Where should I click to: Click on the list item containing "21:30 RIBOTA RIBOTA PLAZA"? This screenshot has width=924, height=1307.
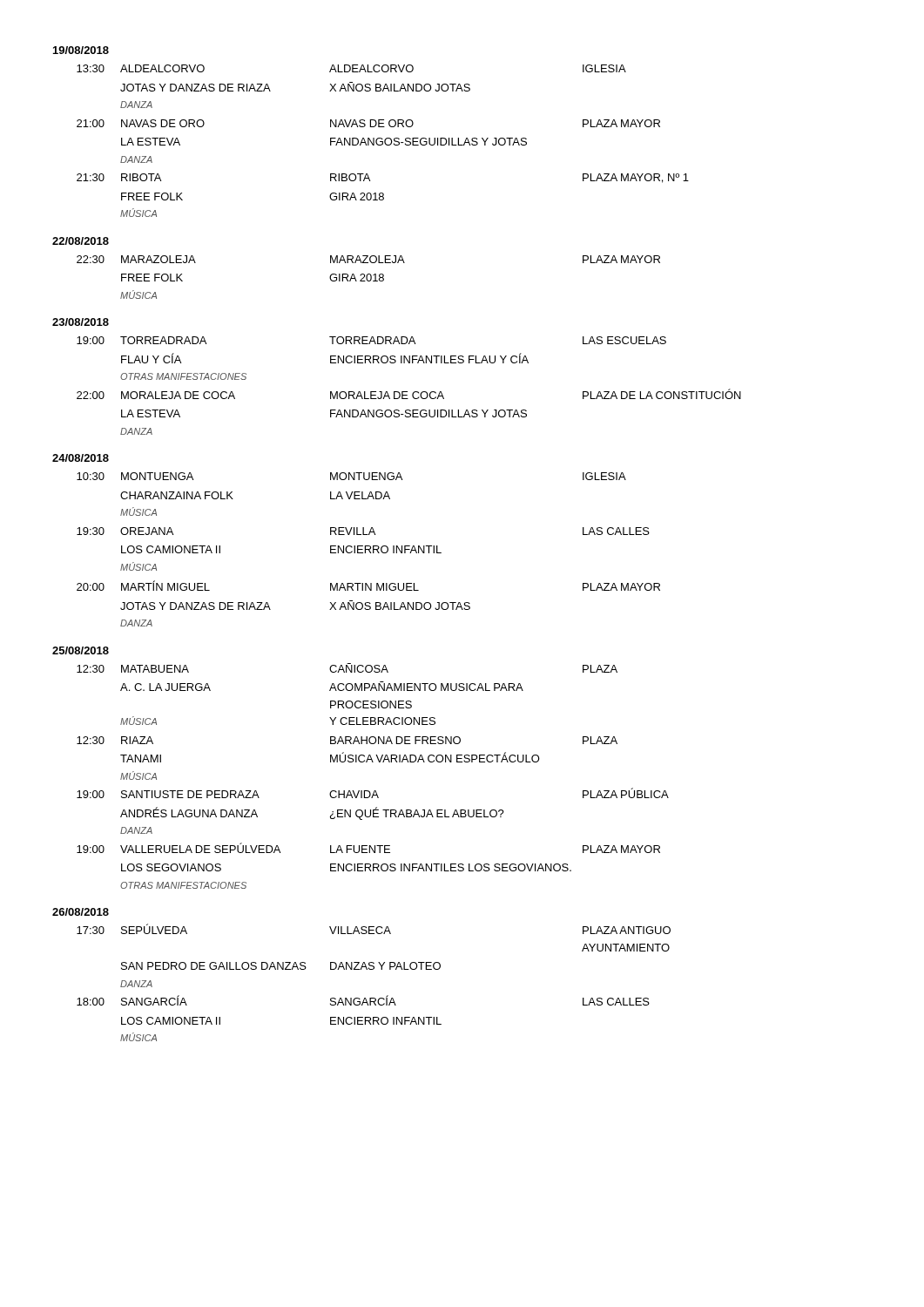click(x=90, y=176)
